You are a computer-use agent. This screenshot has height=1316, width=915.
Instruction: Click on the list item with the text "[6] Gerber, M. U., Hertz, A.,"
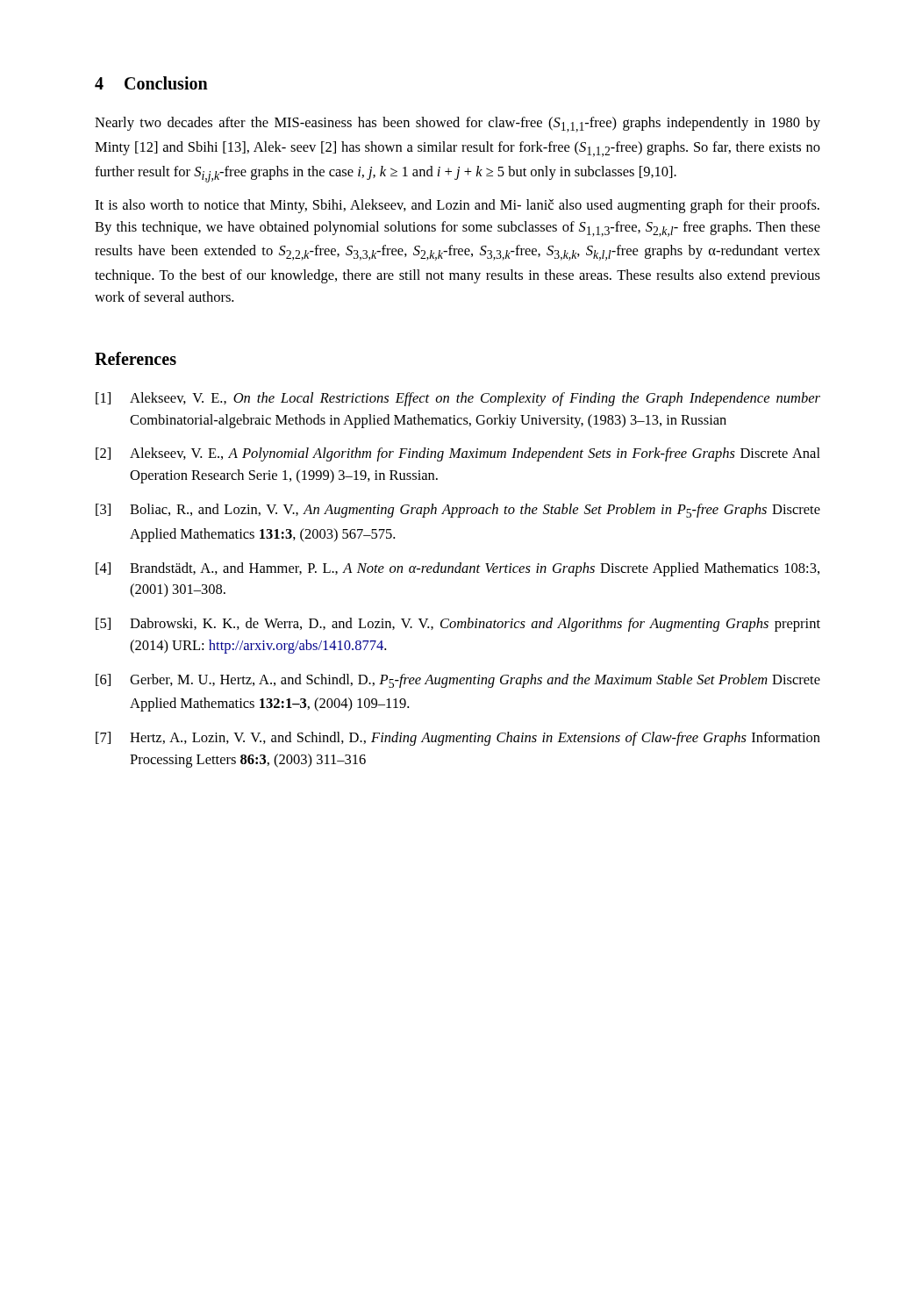(458, 692)
